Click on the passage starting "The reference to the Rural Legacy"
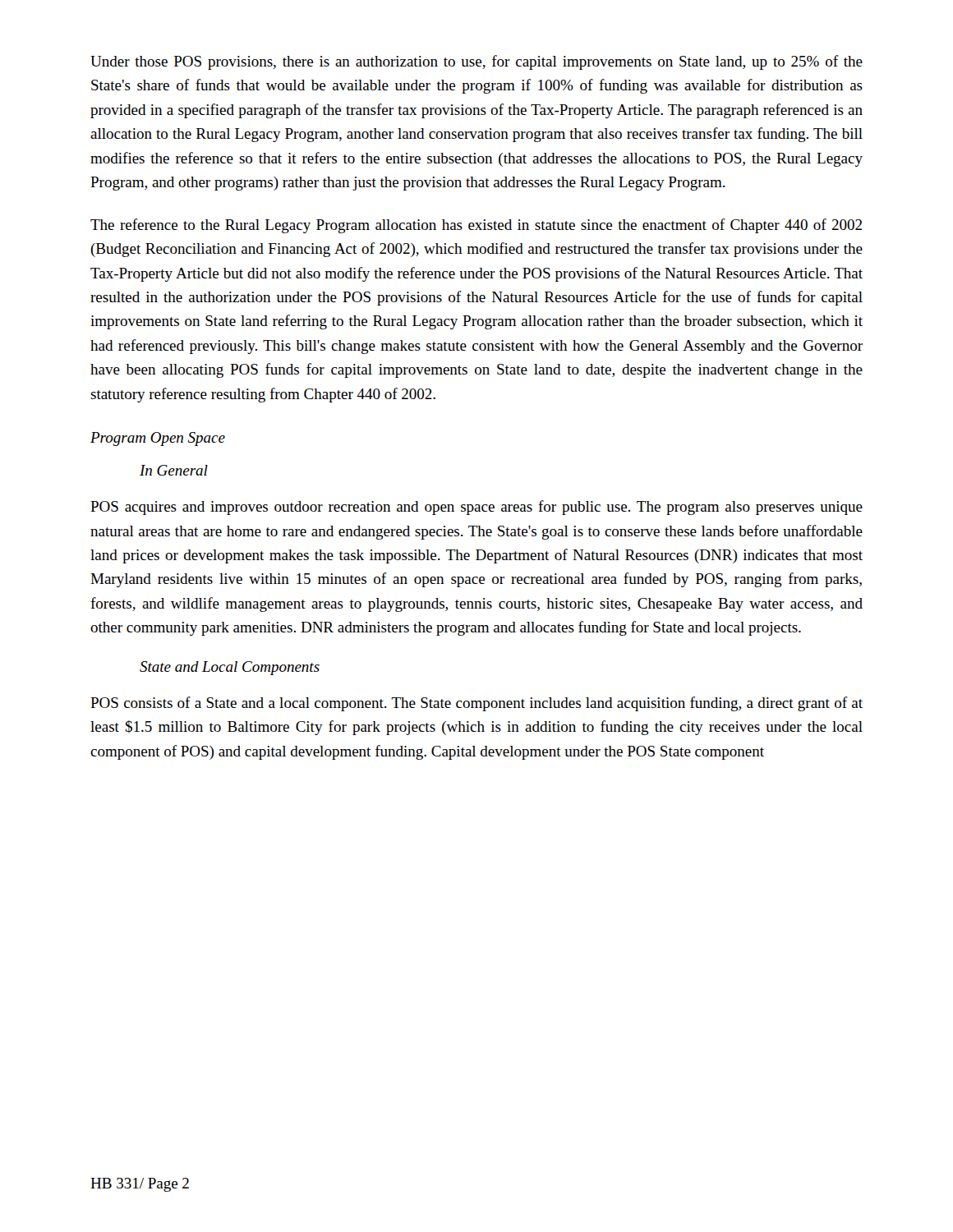Image resolution: width=953 pixels, height=1232 pixels. (476, 309)
